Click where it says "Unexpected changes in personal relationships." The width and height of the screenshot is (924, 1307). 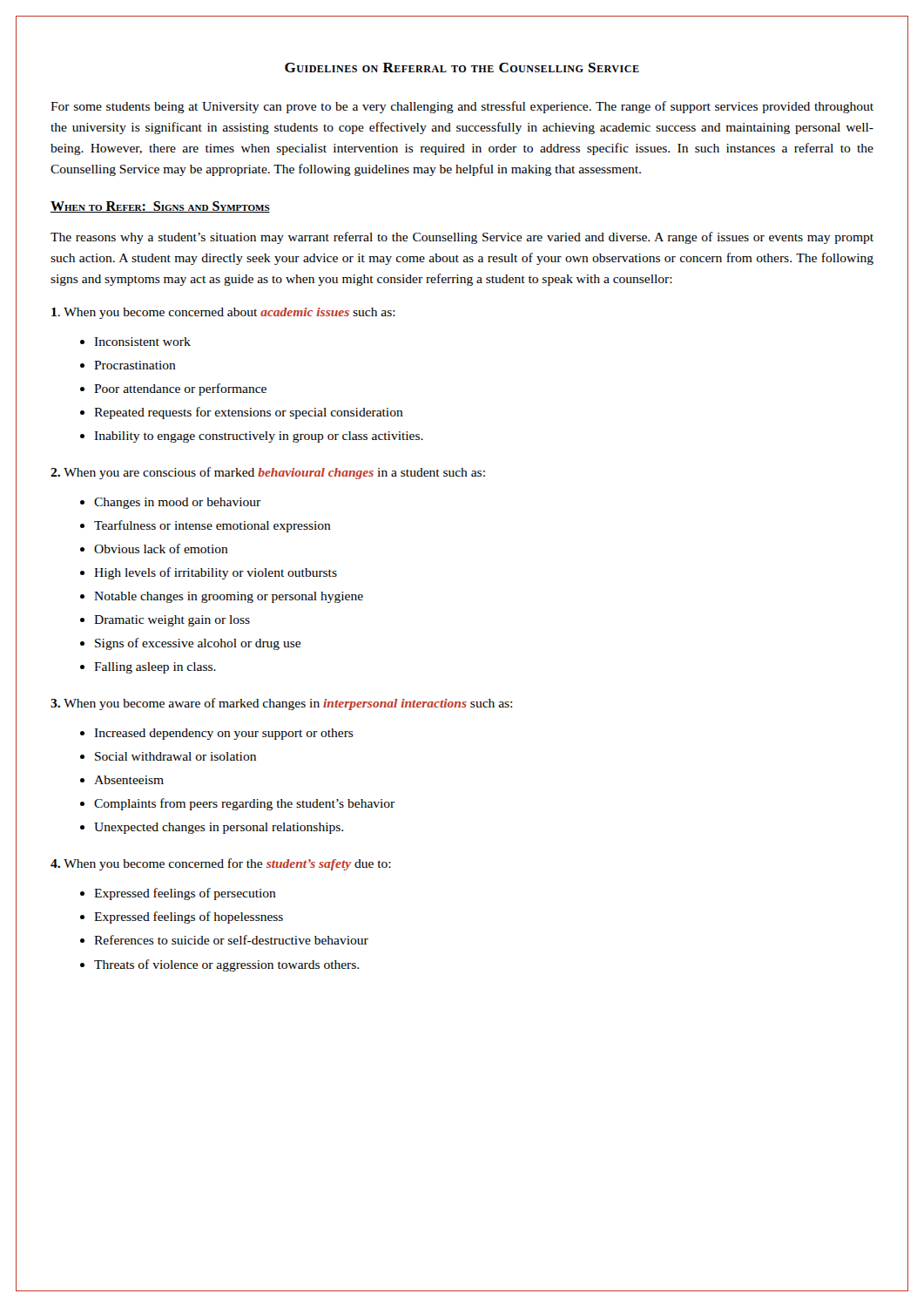[x=219, y=827]
